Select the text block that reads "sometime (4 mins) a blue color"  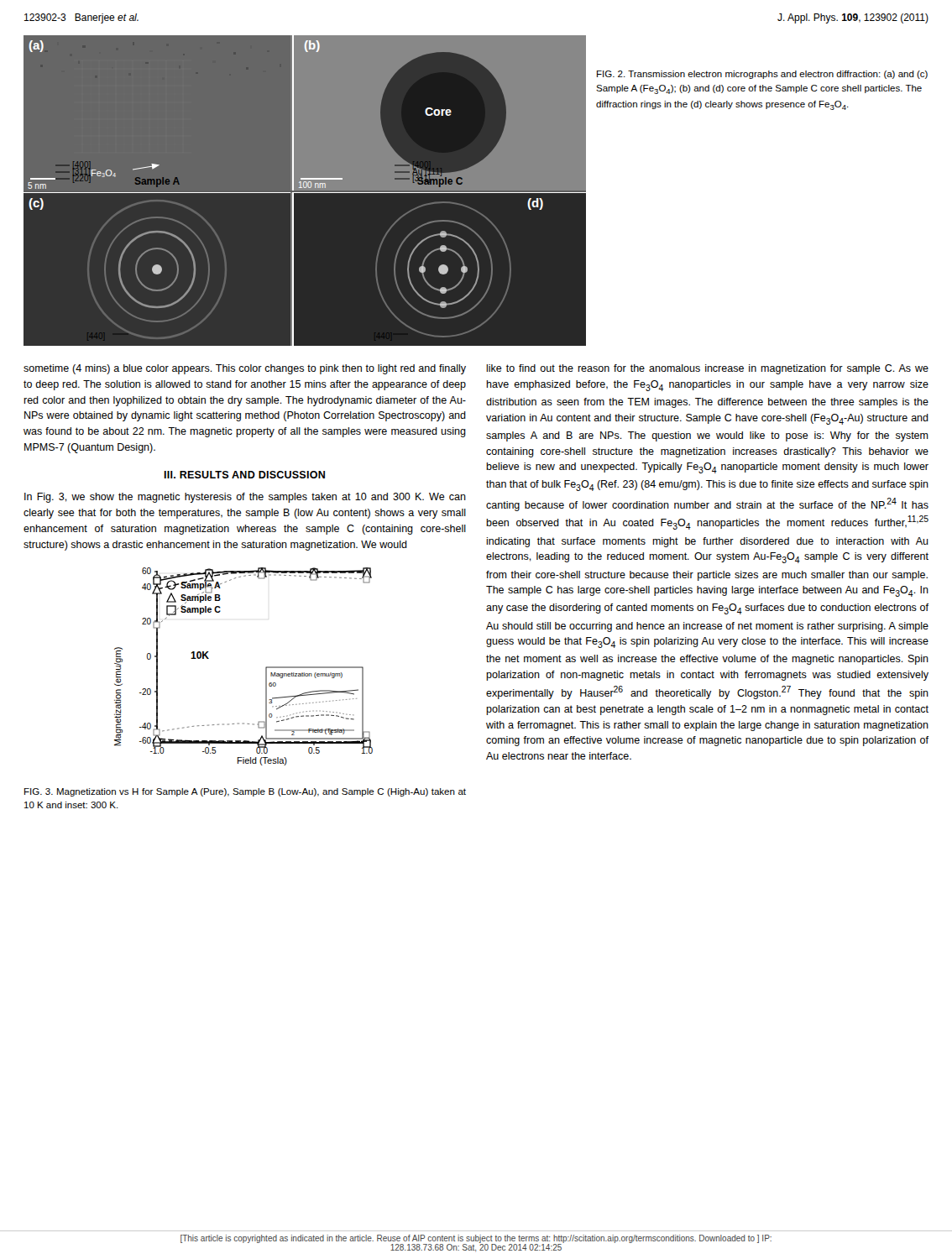point(245,408)
